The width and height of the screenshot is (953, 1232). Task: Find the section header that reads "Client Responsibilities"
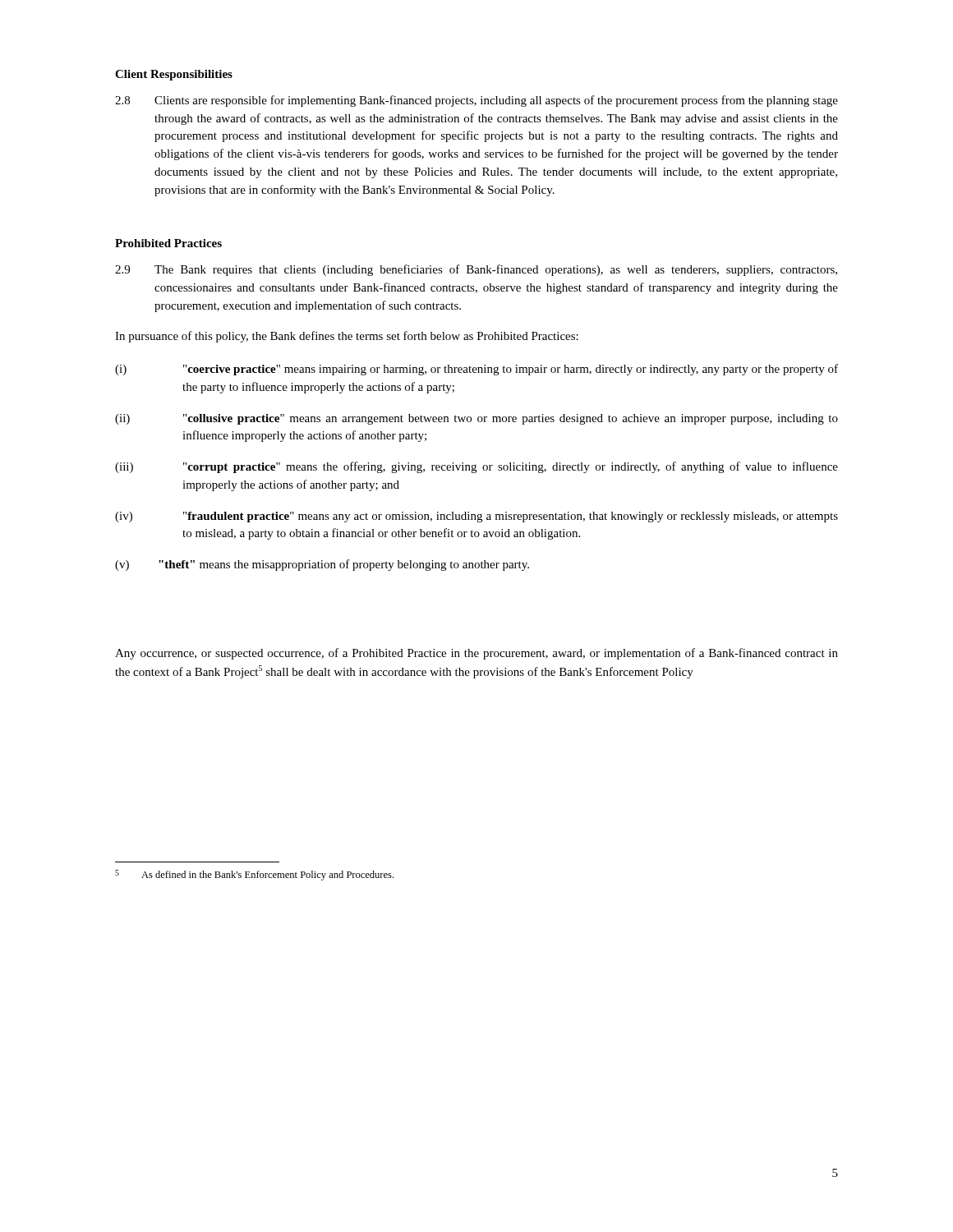(174, 74)
